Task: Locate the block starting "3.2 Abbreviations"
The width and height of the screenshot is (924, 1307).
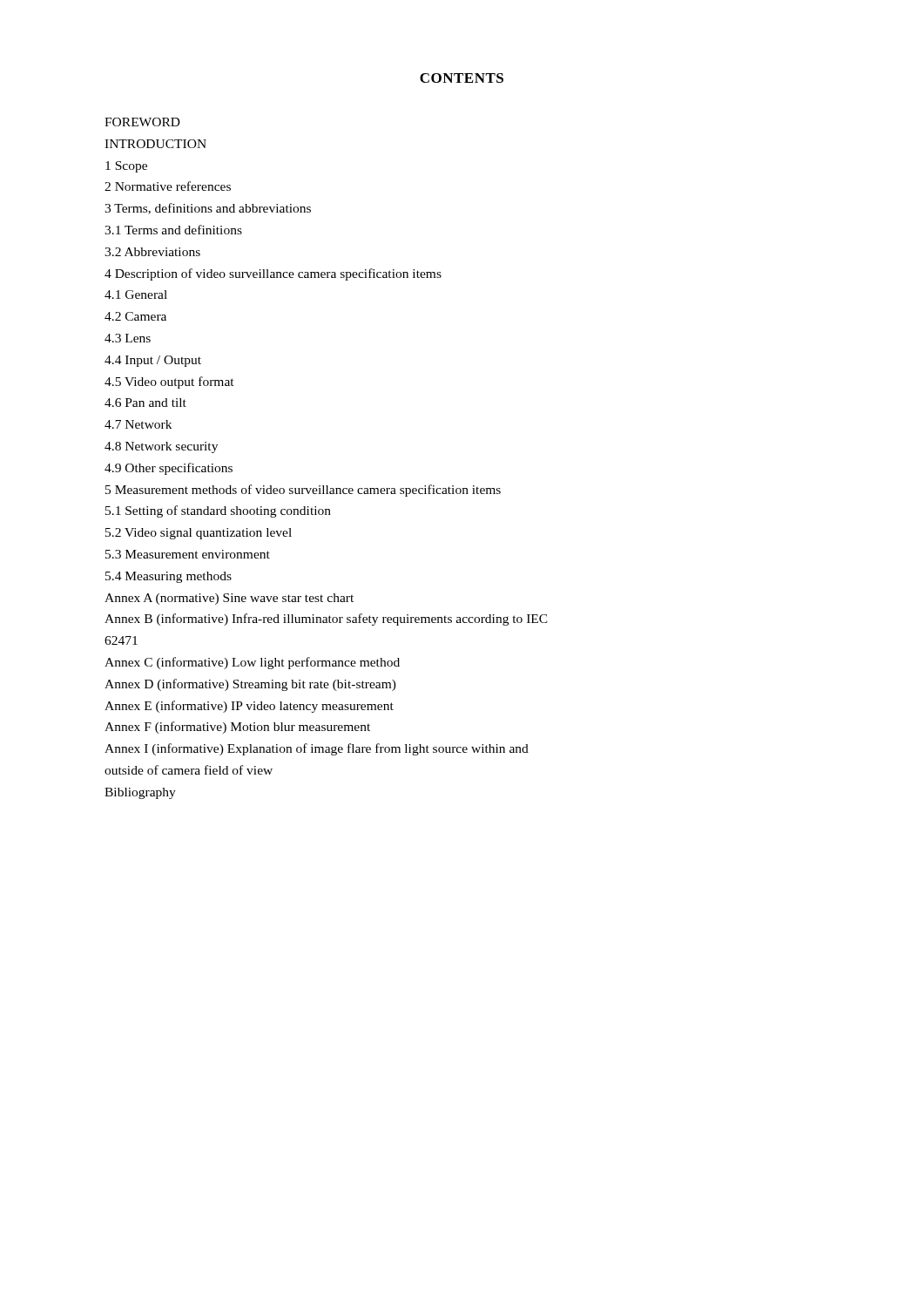Action: (x=153, y=251)
